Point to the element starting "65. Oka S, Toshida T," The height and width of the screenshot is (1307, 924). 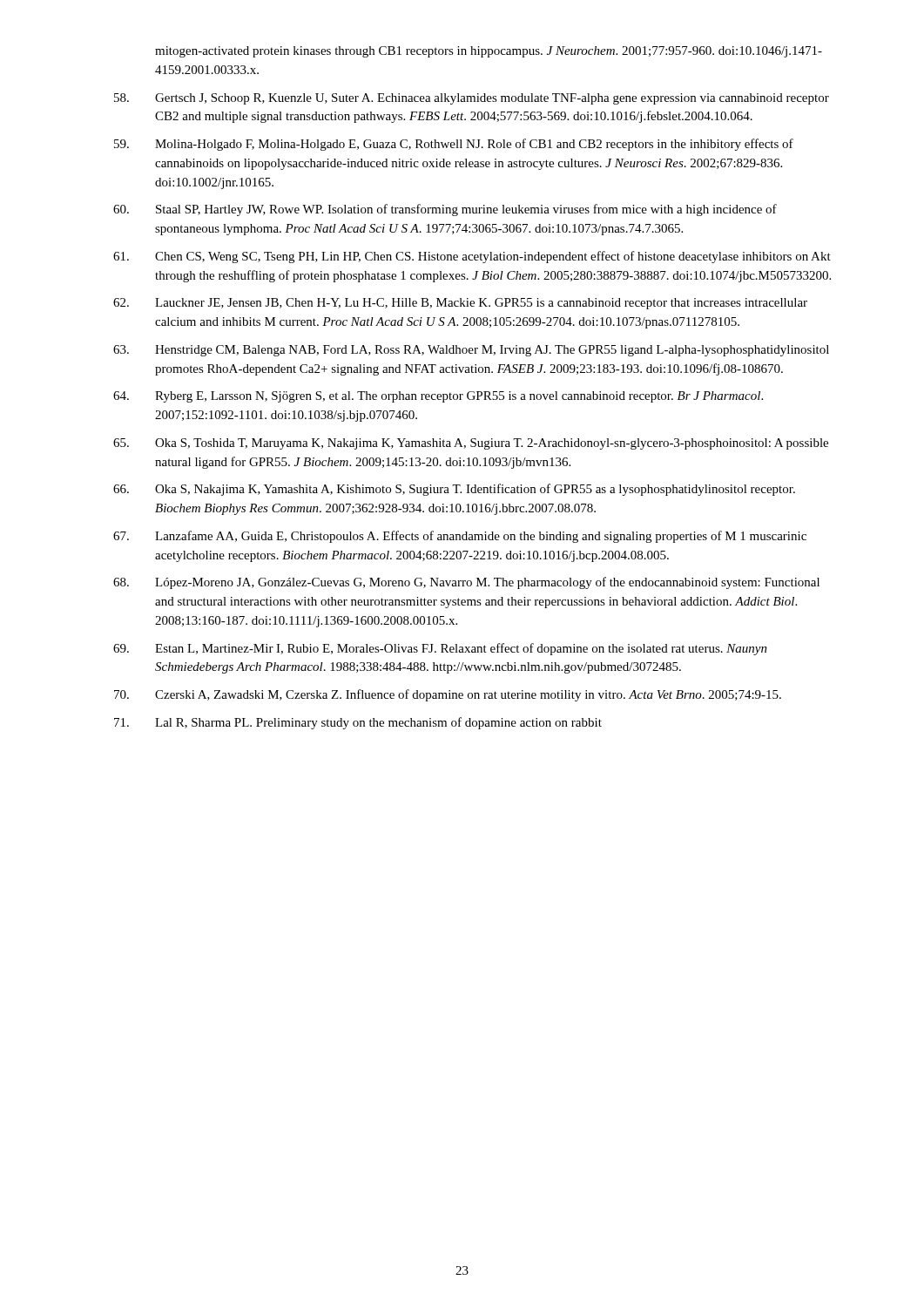click(x=475, y=453)
